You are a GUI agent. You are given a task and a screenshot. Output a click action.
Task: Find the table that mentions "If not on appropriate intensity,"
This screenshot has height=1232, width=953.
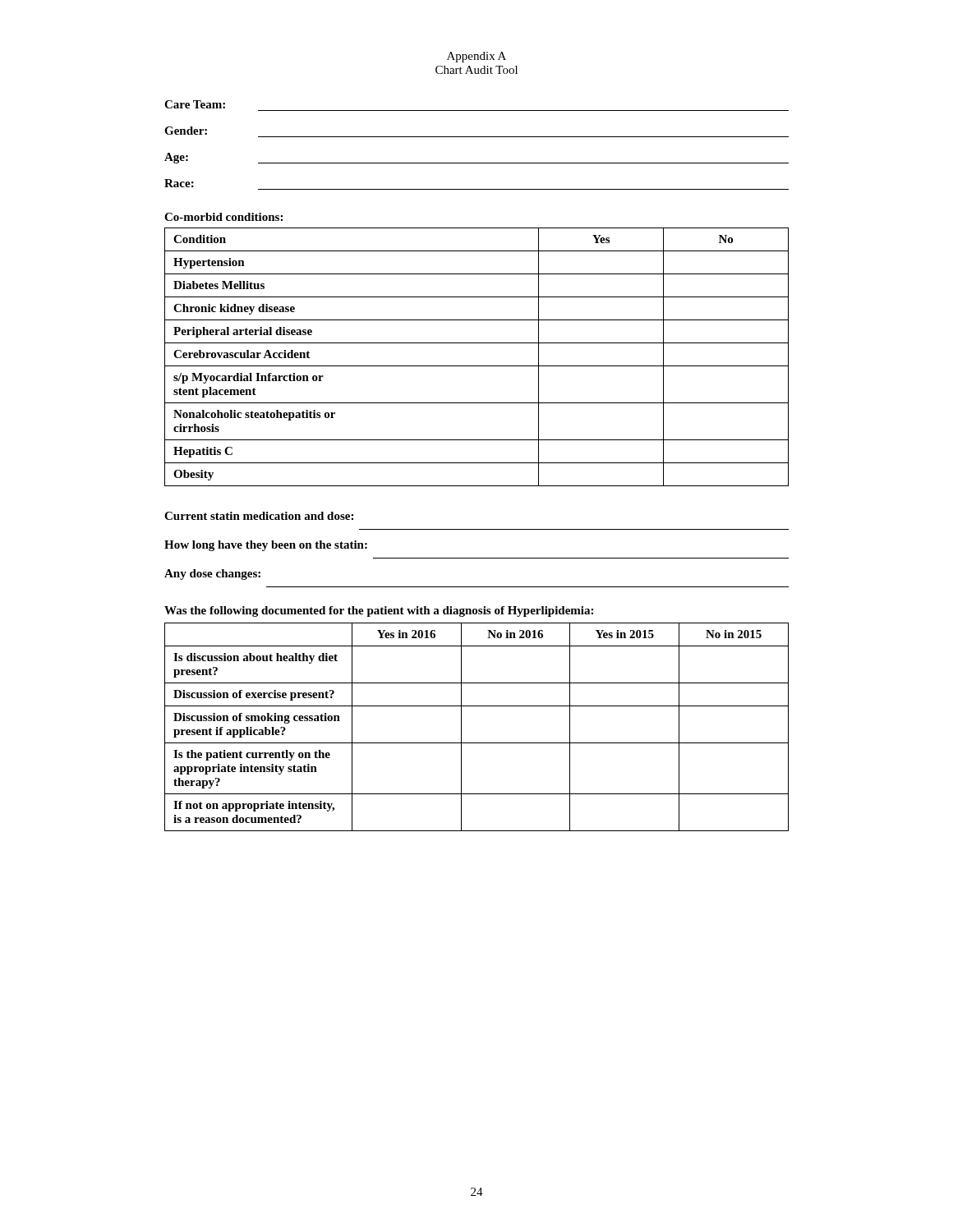(x=476, y=727)
